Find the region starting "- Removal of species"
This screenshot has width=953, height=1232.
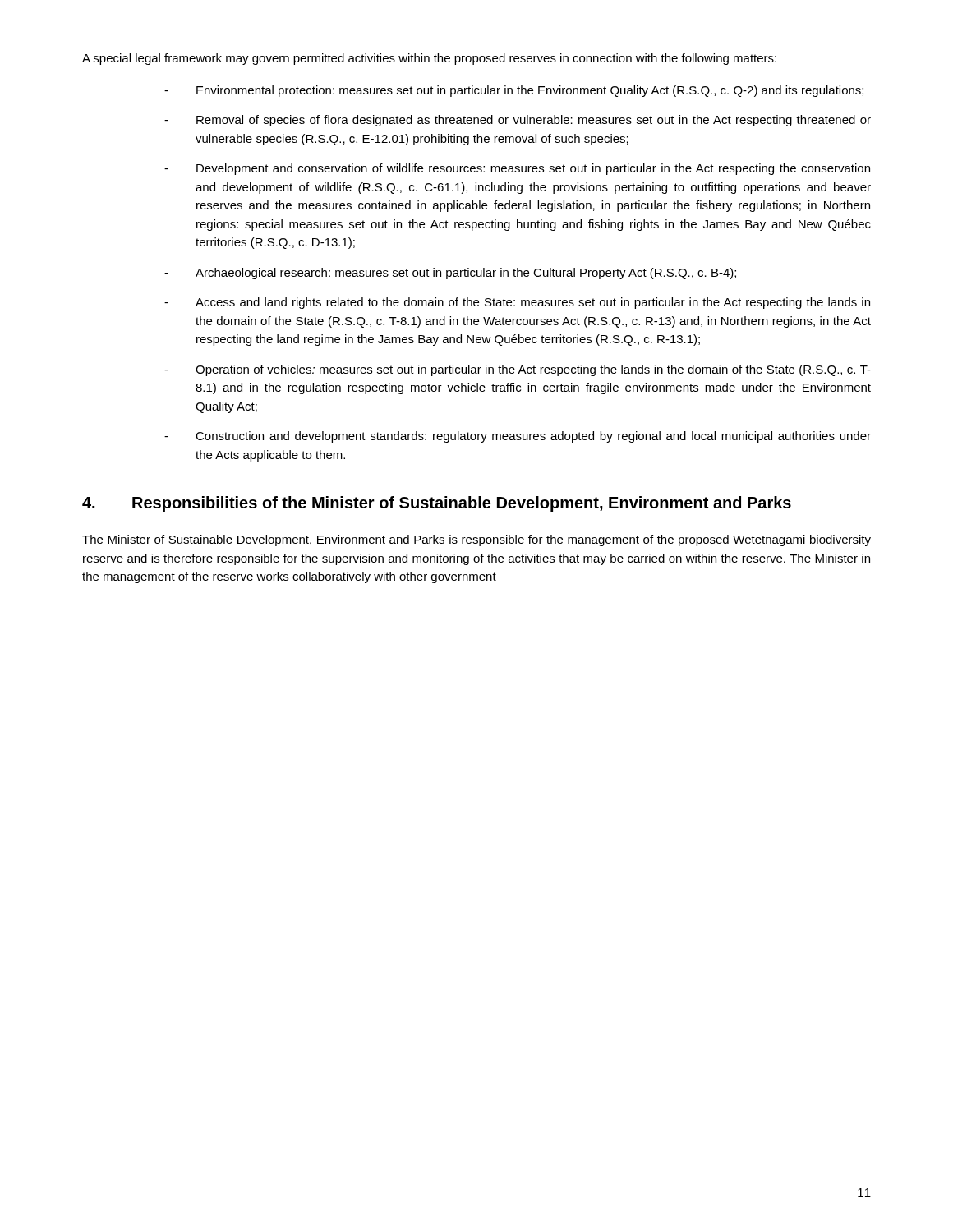coord(518,129)
